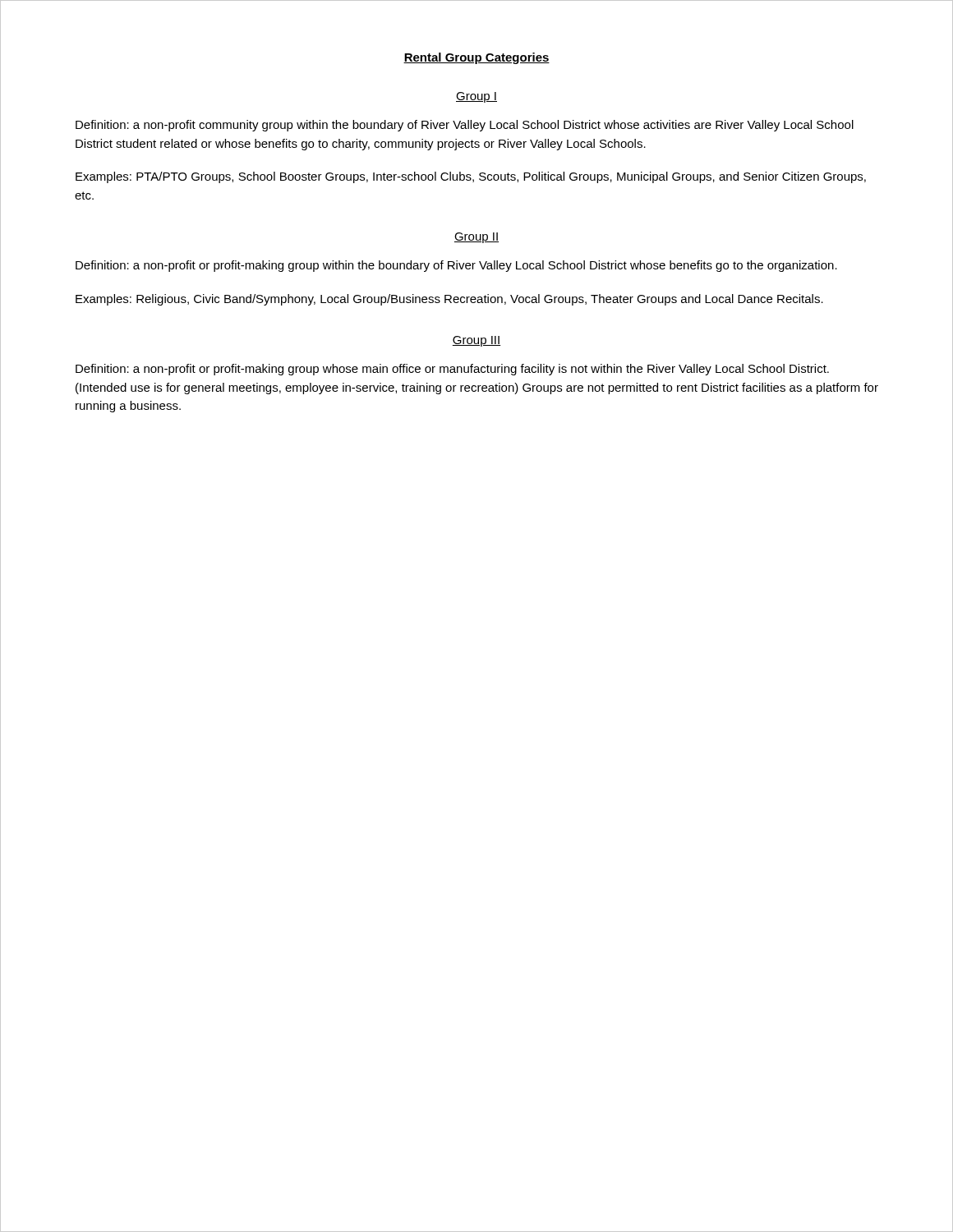Click on the text block that says "Examples: PTA/PTO Groups, School Booster"
The height and width of the screenshot is (1232, 953).
471,185
